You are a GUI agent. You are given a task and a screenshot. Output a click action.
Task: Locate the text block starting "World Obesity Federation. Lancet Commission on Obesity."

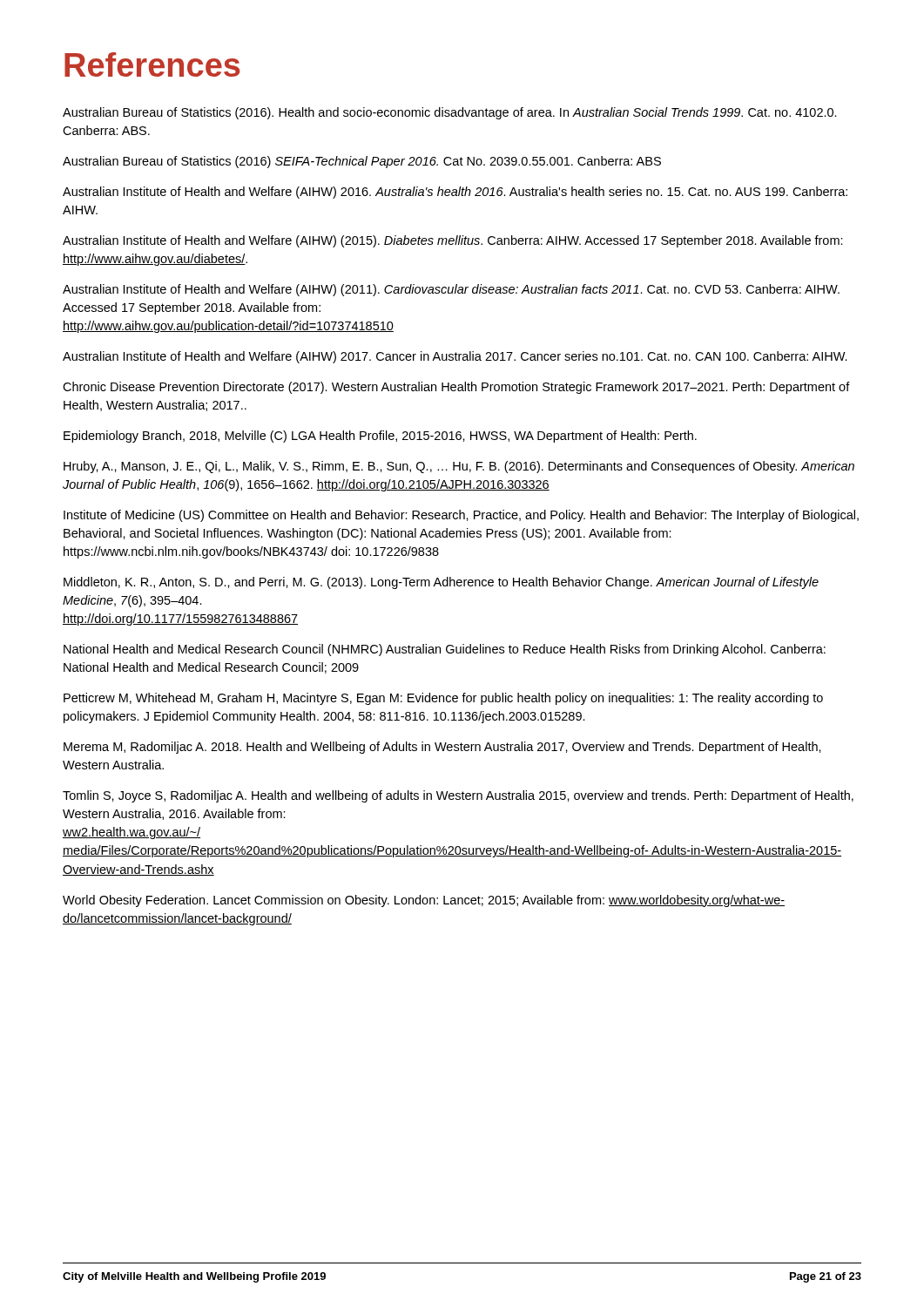tap(424, 909)
